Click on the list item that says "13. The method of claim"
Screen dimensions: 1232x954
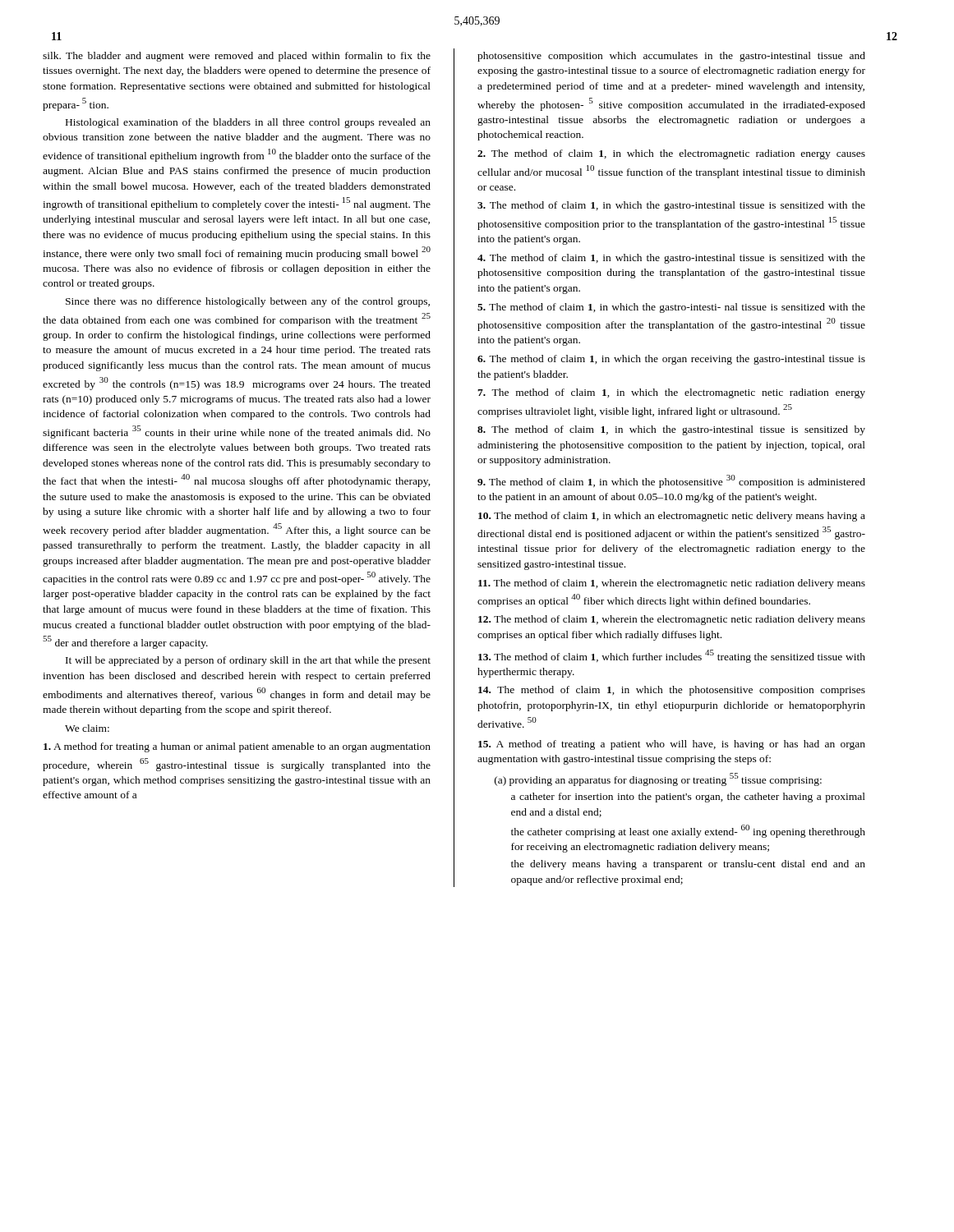click(671, 662)
